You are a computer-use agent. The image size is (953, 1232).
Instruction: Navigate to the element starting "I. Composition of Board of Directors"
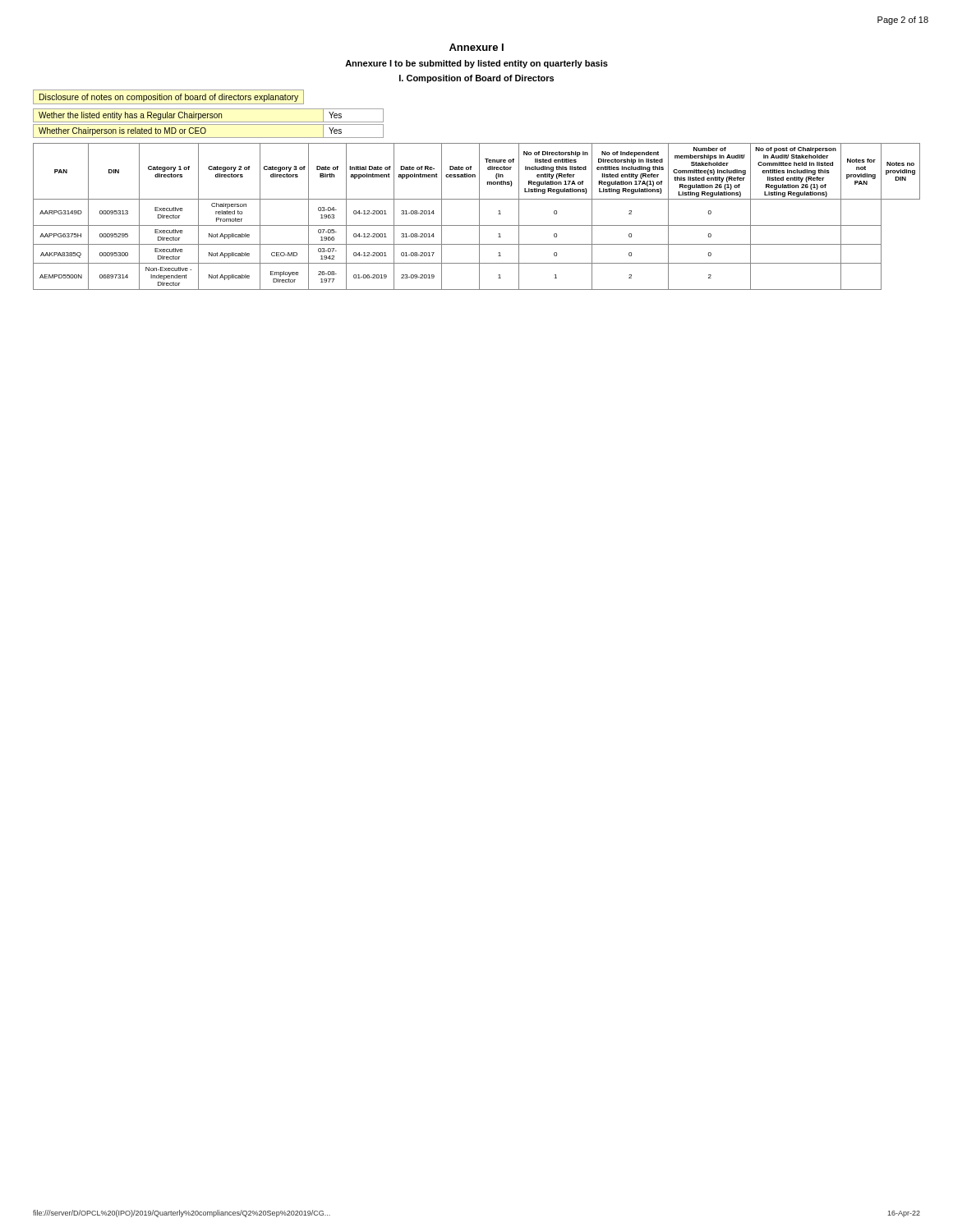coord(476,78)
